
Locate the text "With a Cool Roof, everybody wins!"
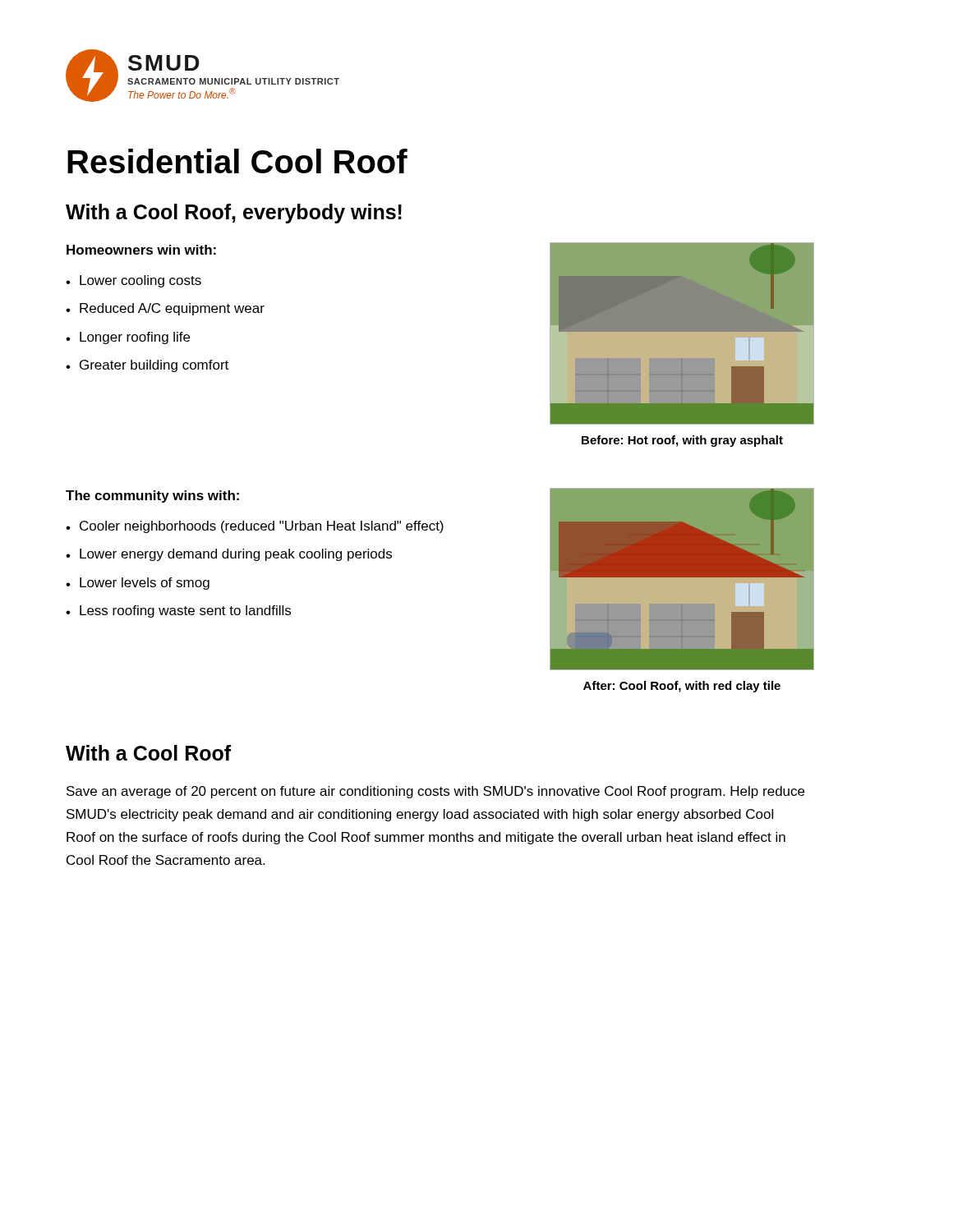click(x=235, y=212)
